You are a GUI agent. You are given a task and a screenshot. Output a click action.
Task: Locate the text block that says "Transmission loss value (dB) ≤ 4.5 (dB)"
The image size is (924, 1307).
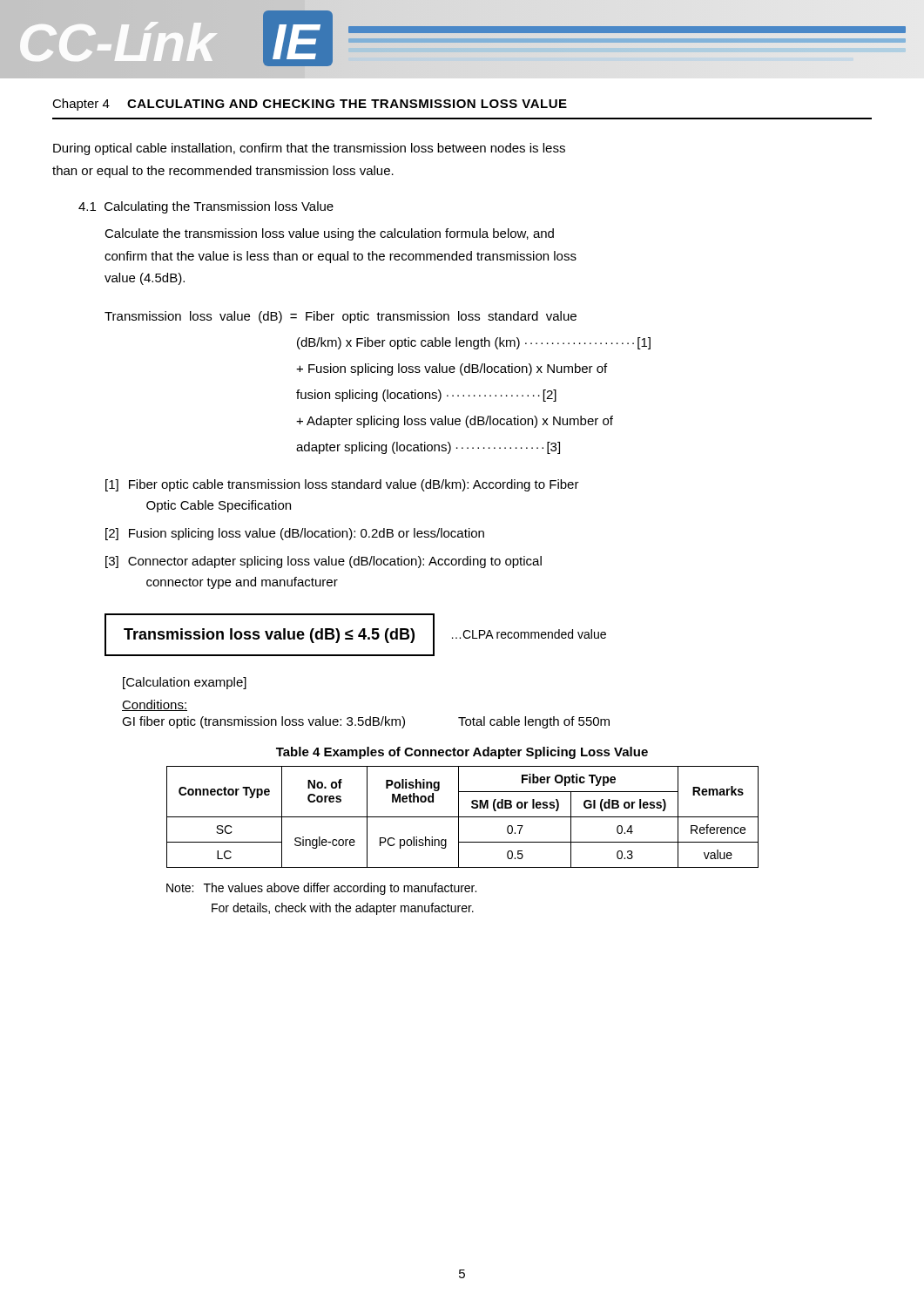(x=356, y=634)
